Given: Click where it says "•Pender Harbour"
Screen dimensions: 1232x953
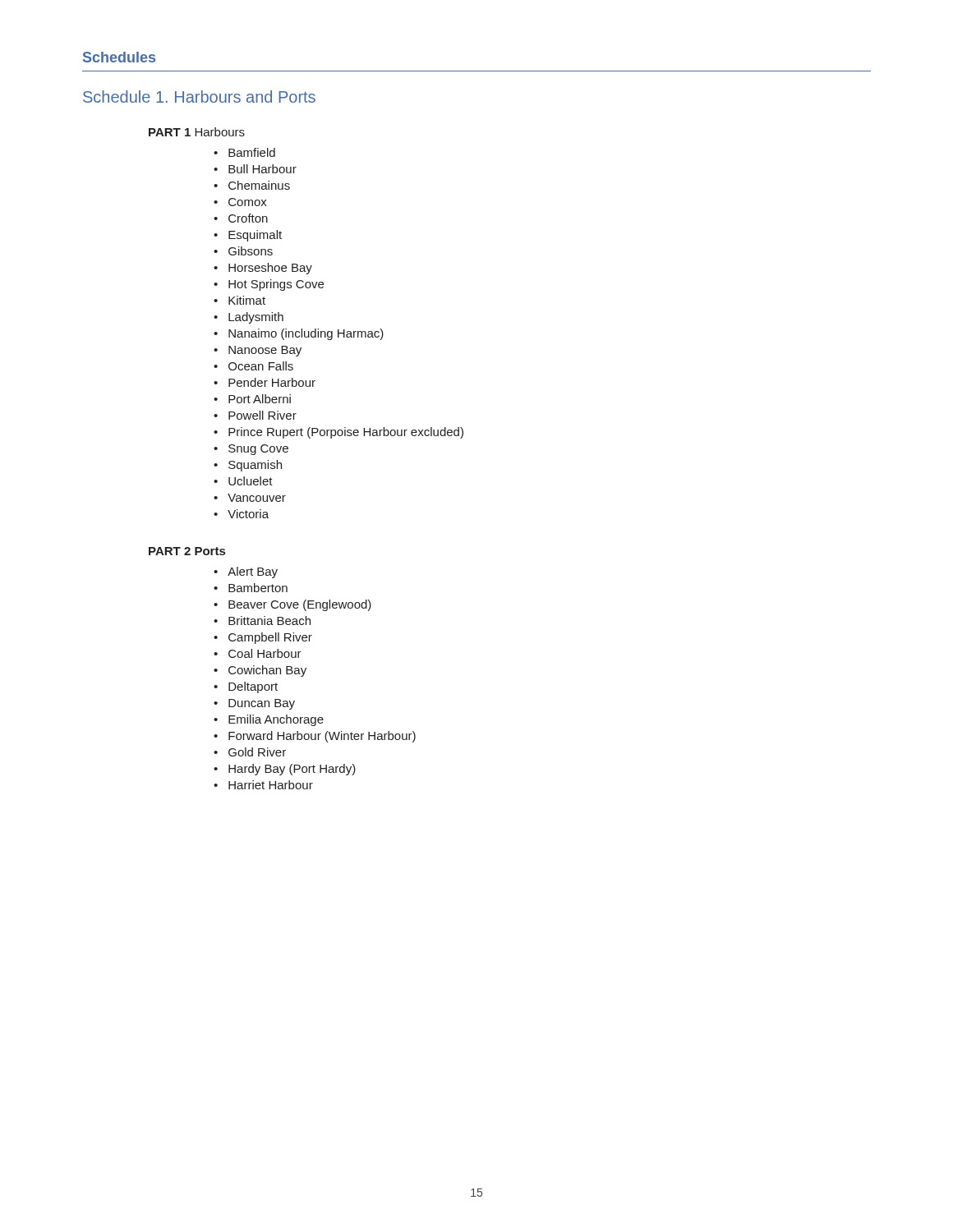Looking at the screenshot, I should 265,382.
